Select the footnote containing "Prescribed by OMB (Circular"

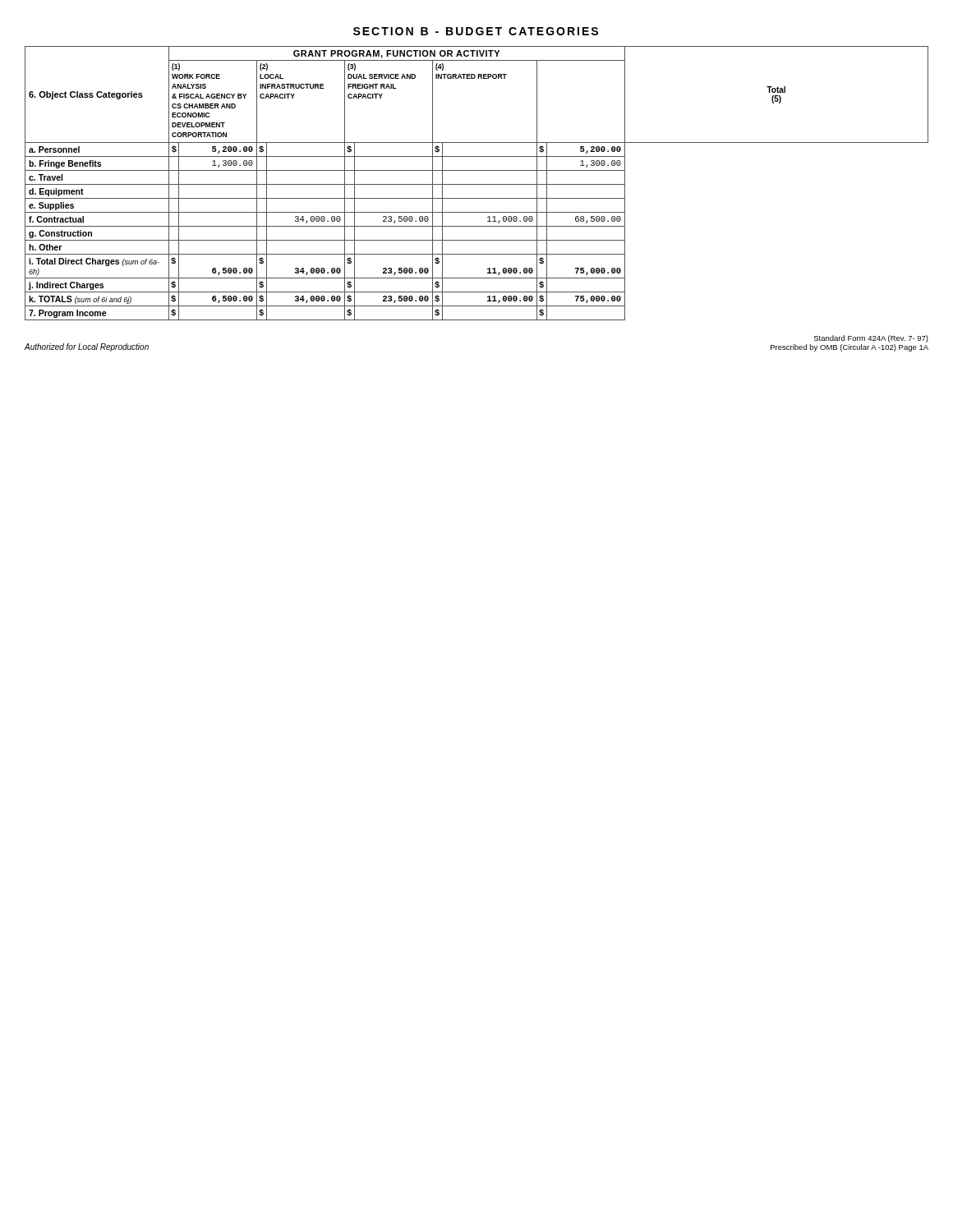click(x=849, y=347)
